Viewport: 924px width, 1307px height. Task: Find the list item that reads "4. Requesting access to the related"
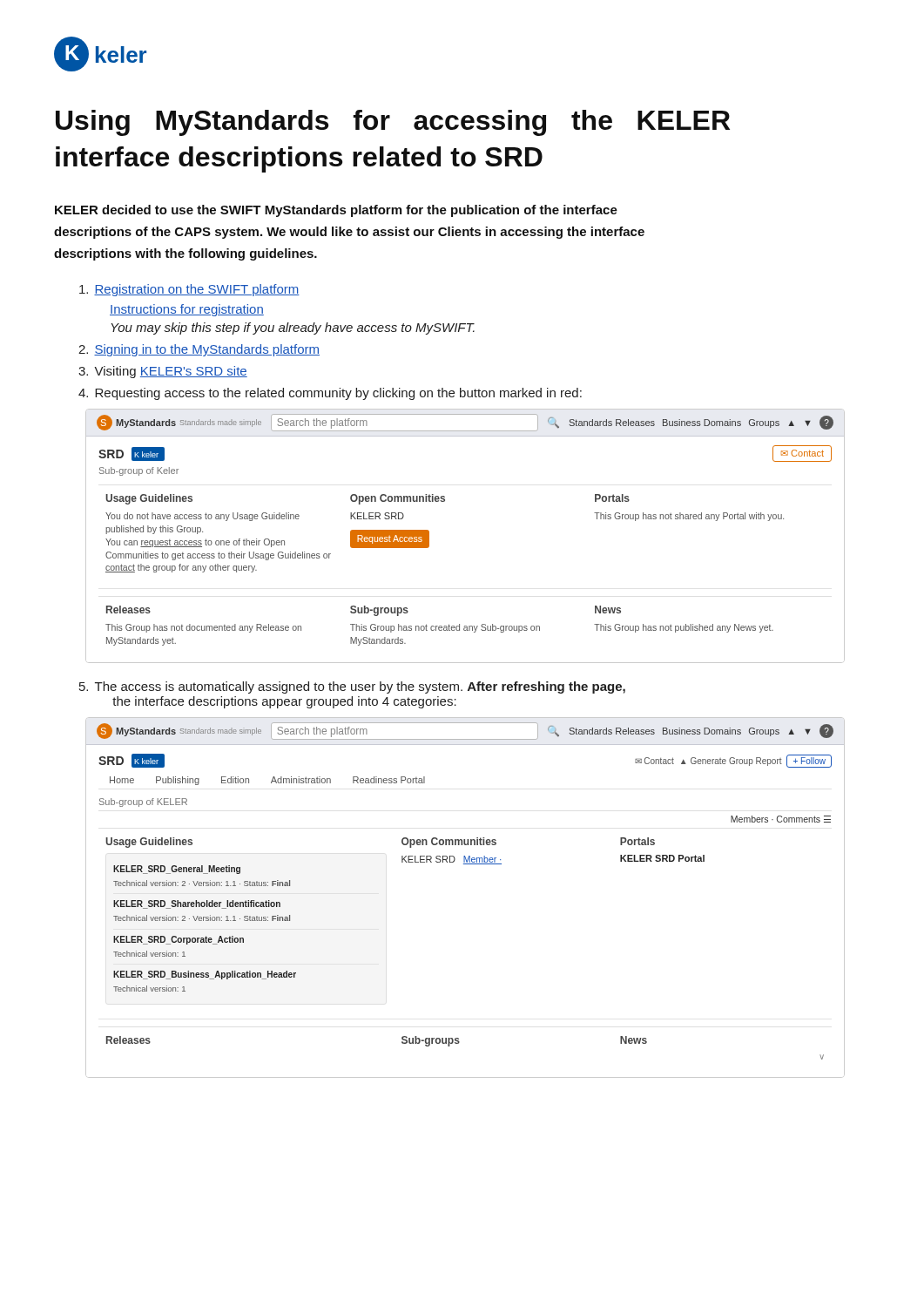pyautogui.click(x=474, y=393)
